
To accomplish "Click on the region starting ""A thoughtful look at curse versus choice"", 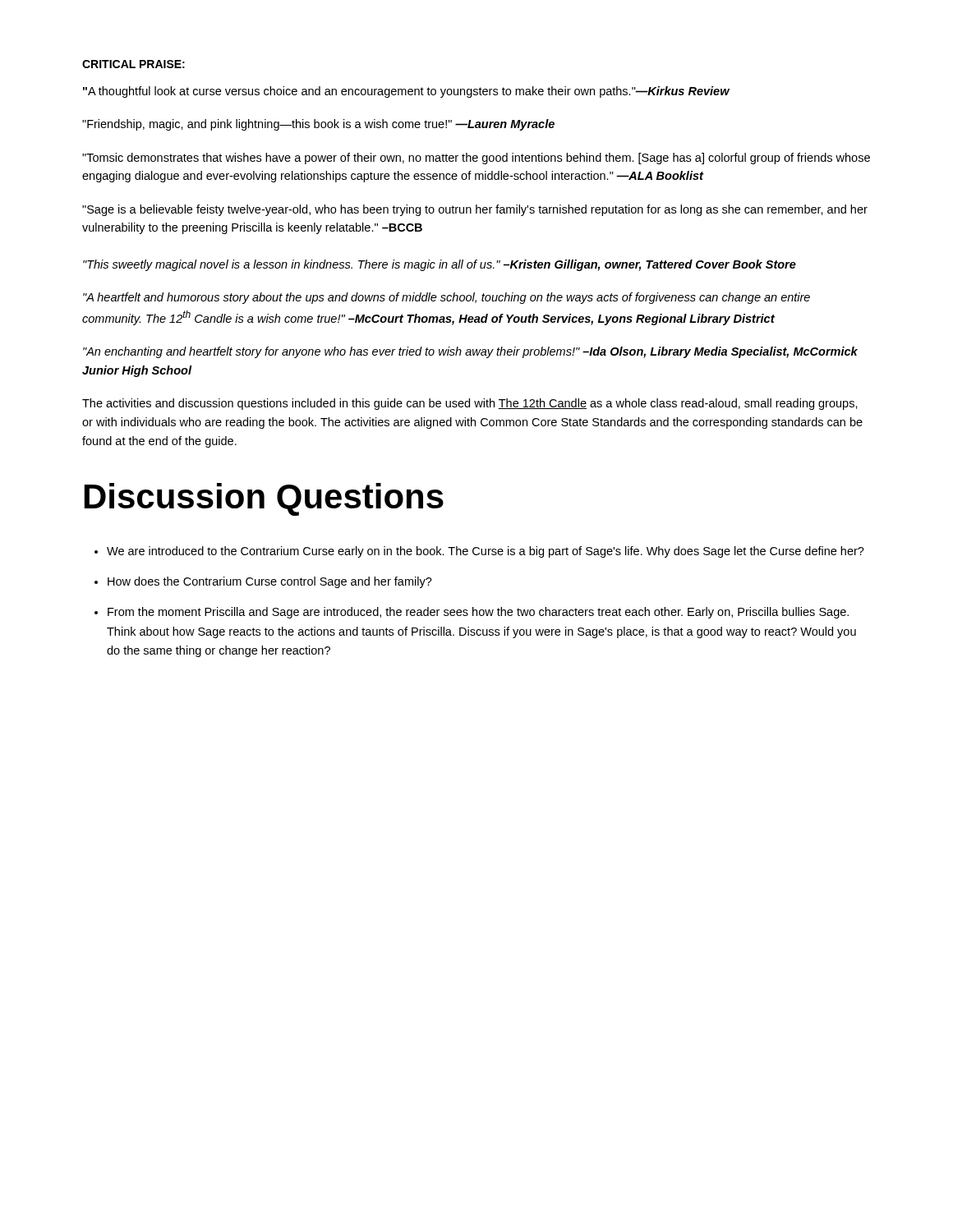I will point(406,91).
